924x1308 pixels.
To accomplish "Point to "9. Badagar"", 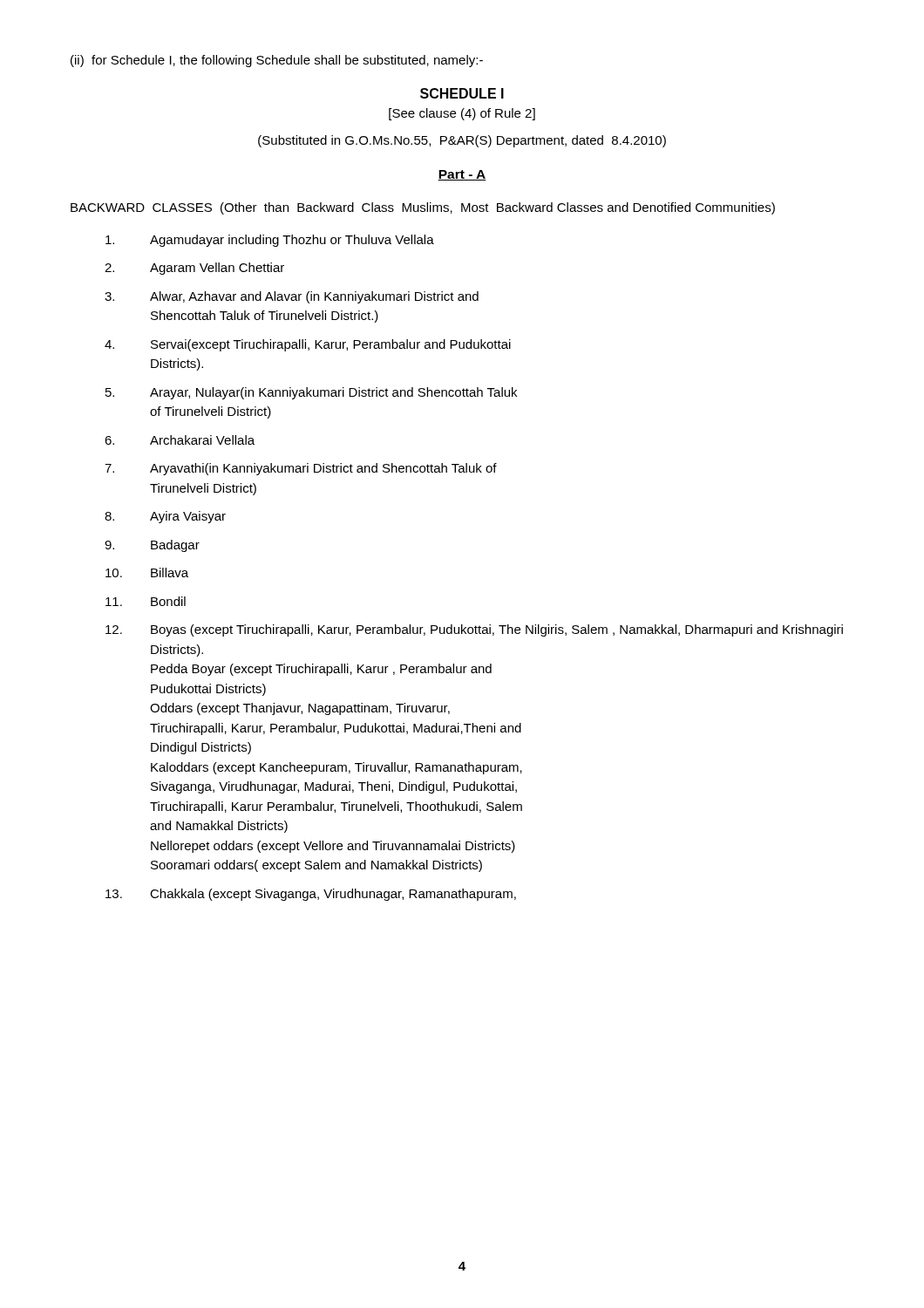I will click(152, 546).
